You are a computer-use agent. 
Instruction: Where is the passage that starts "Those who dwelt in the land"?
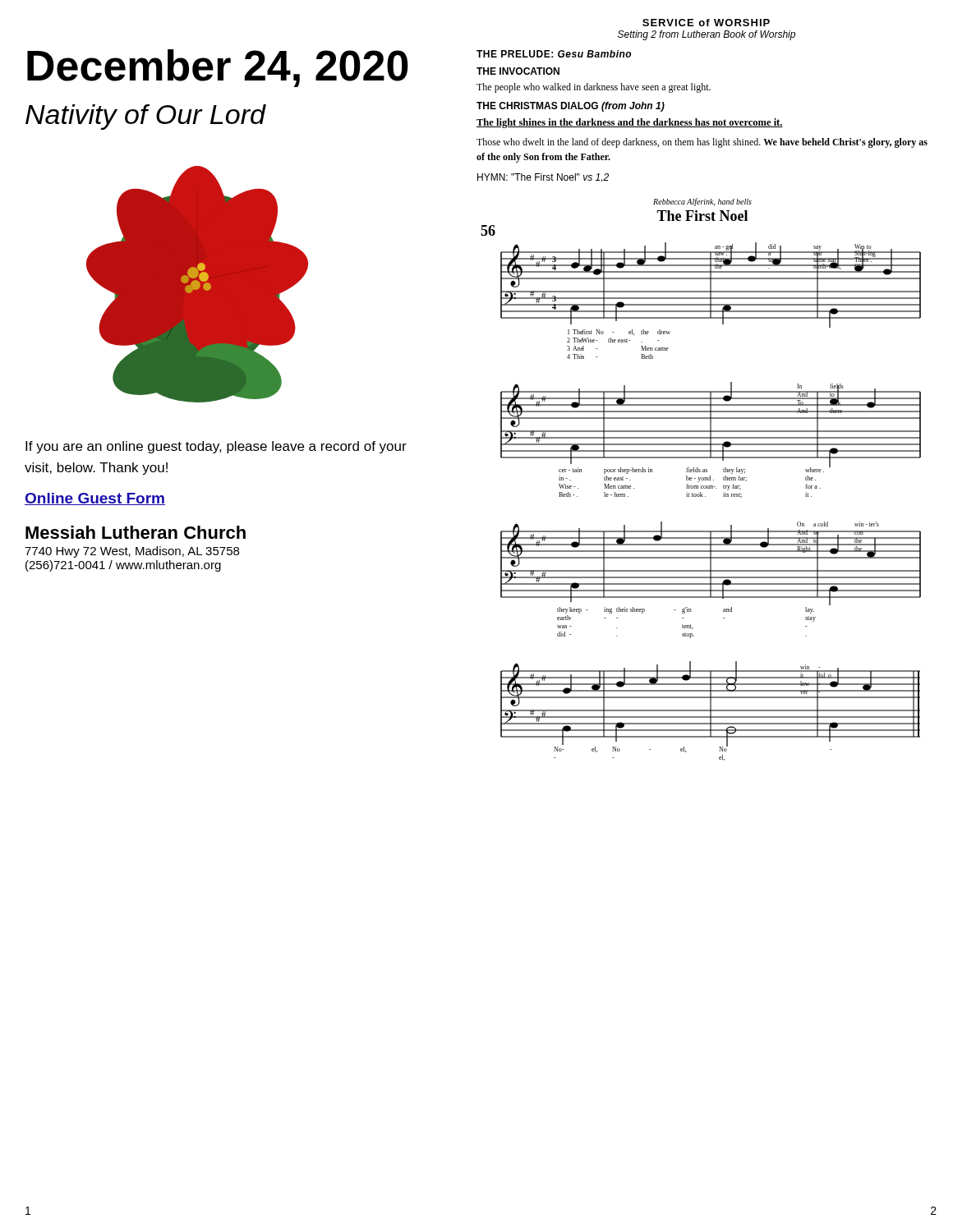[702, 149]
